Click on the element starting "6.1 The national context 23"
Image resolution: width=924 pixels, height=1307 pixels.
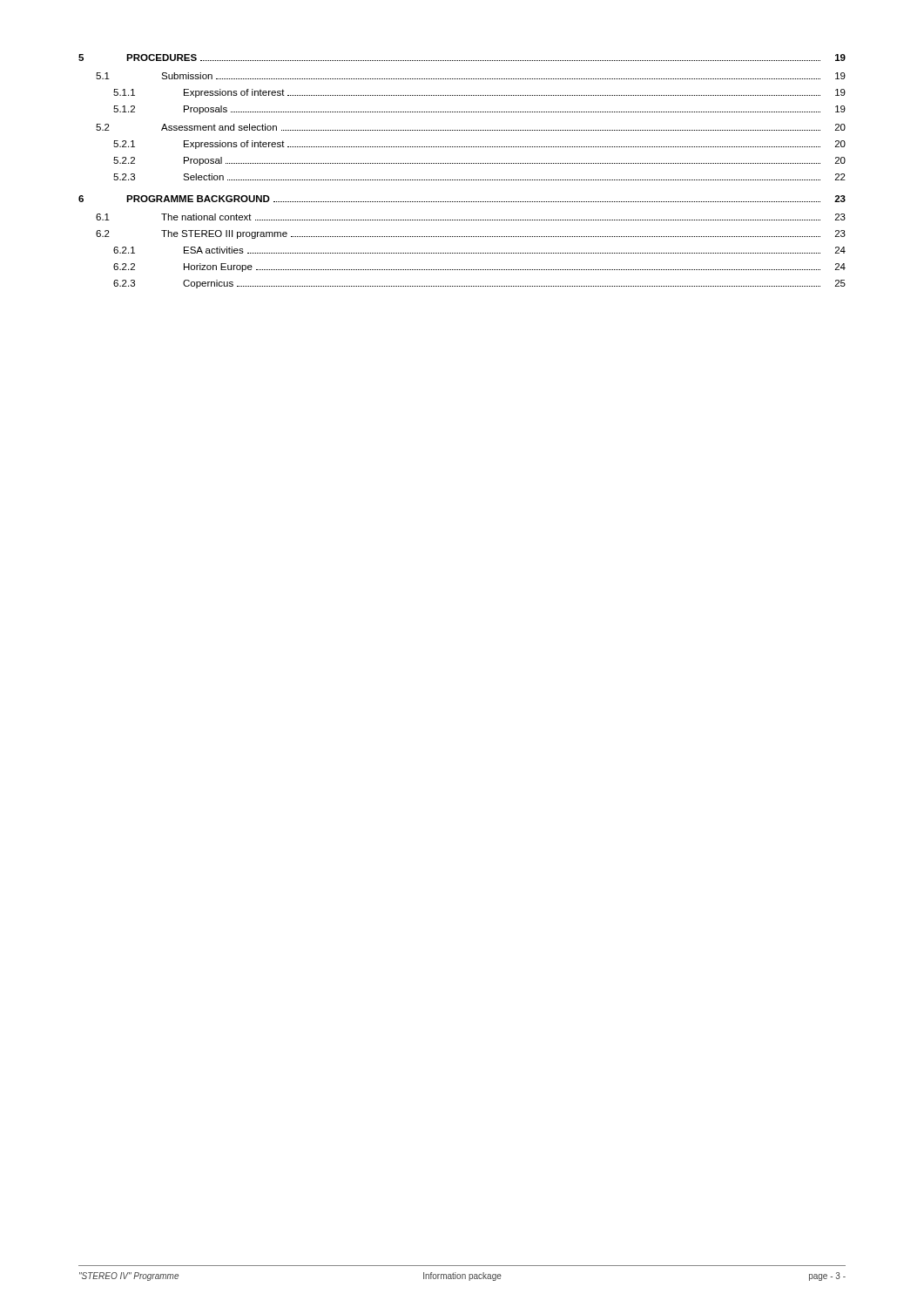click(x=462, y=217)
